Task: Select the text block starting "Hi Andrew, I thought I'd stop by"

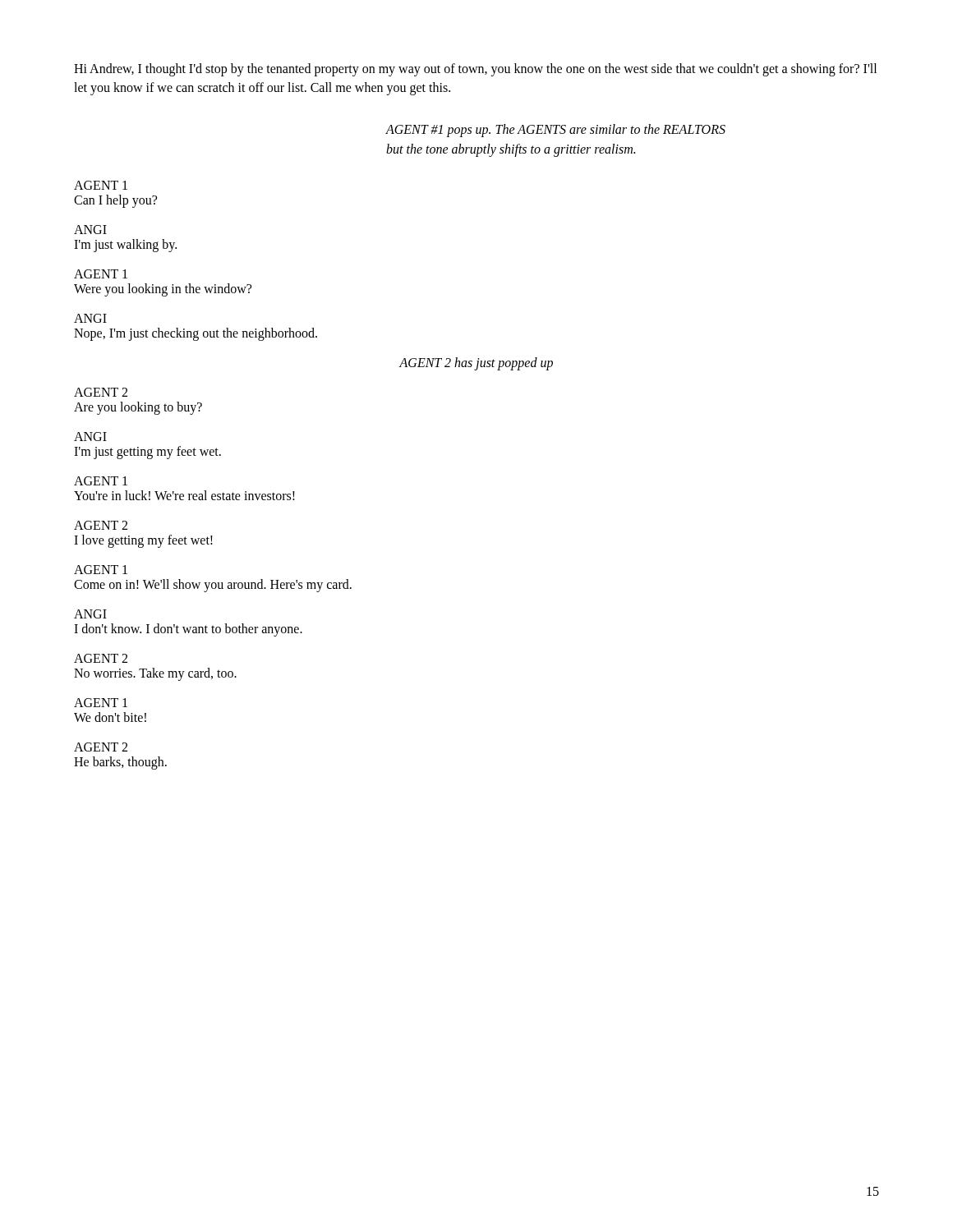Action: [476, 78]
